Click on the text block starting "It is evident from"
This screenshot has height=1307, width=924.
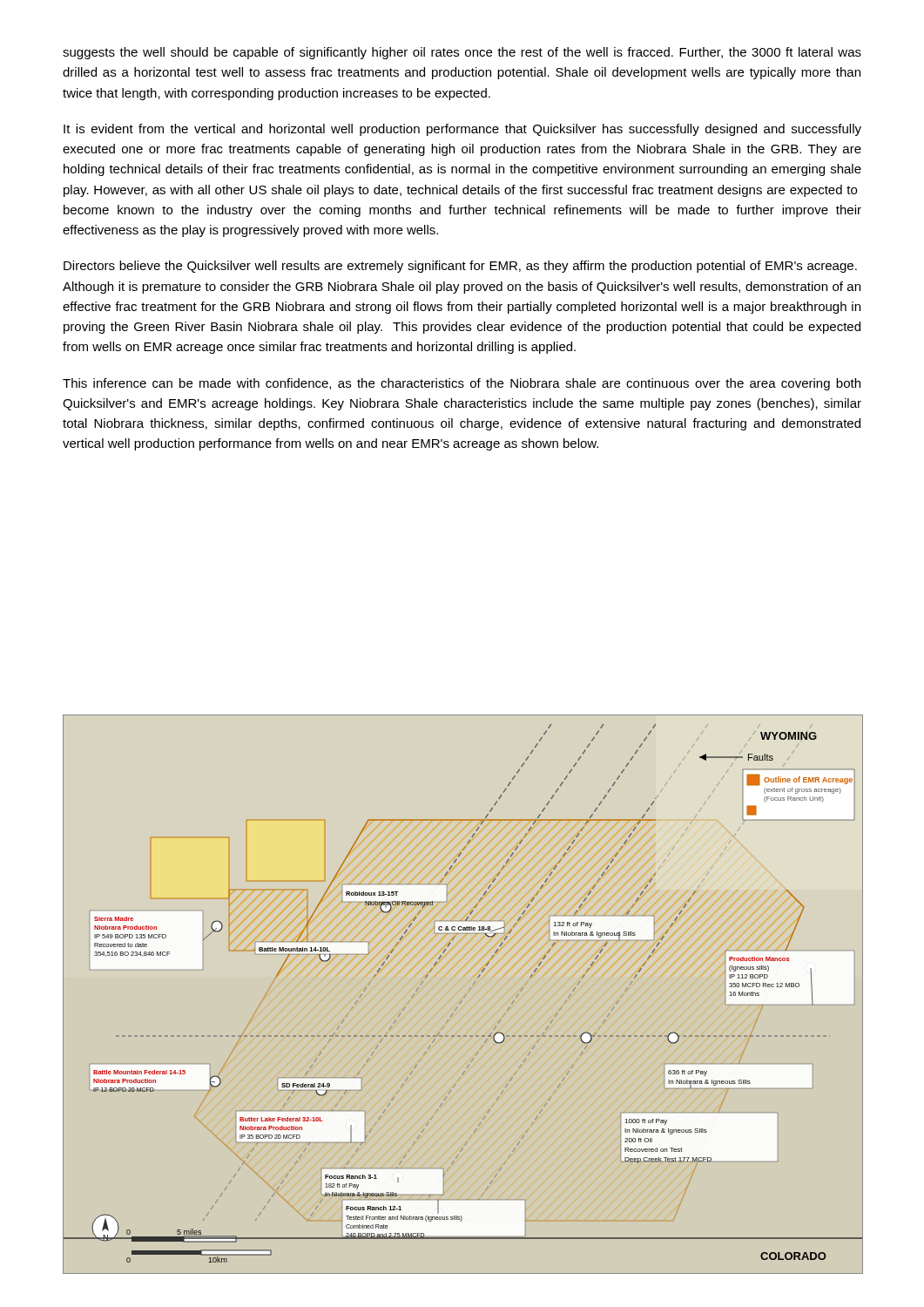(x=462, y=179)
